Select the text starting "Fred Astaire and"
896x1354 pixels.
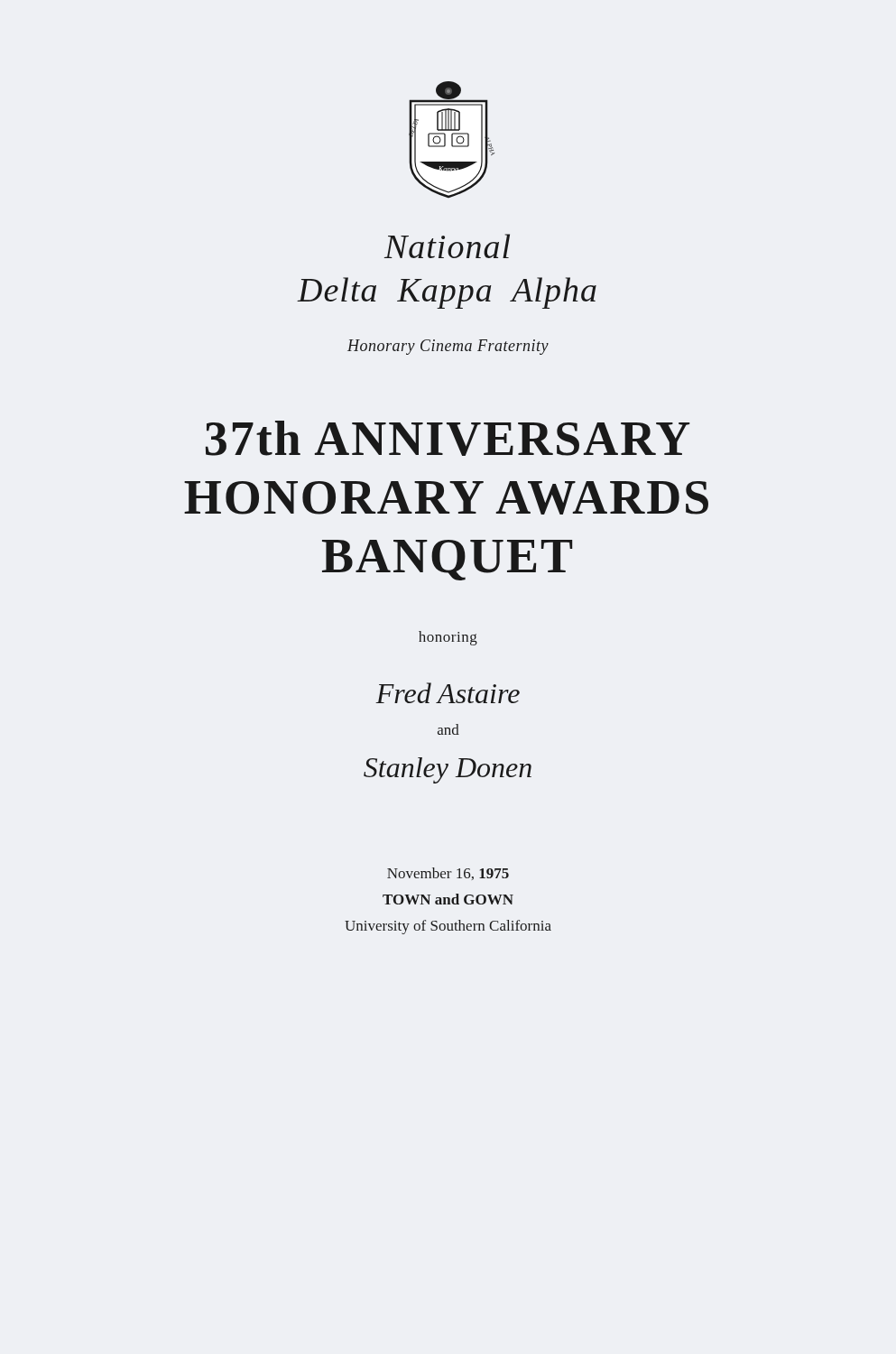point(448,730)
